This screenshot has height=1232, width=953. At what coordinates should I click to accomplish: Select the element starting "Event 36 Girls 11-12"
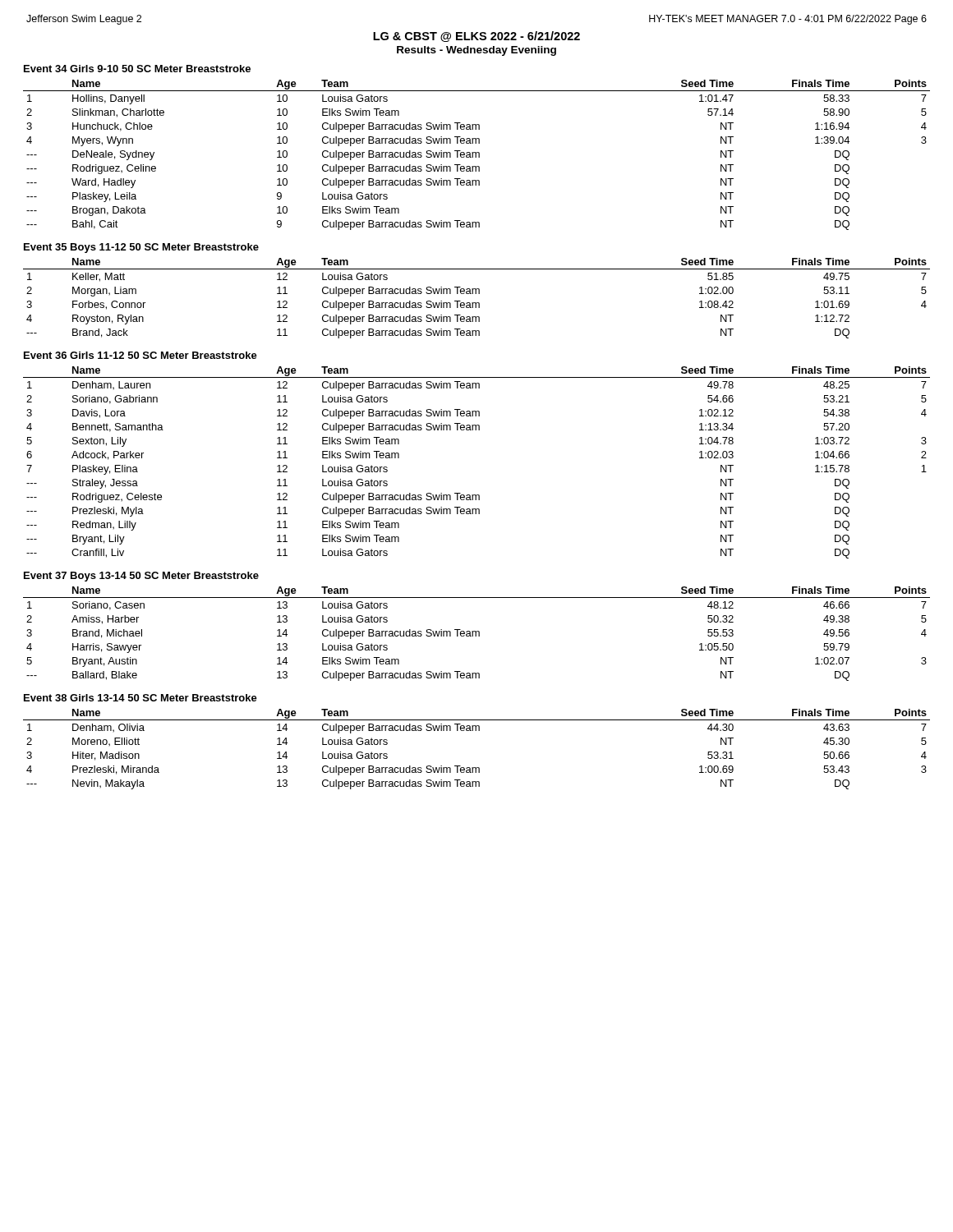click(x=140, y=355)
